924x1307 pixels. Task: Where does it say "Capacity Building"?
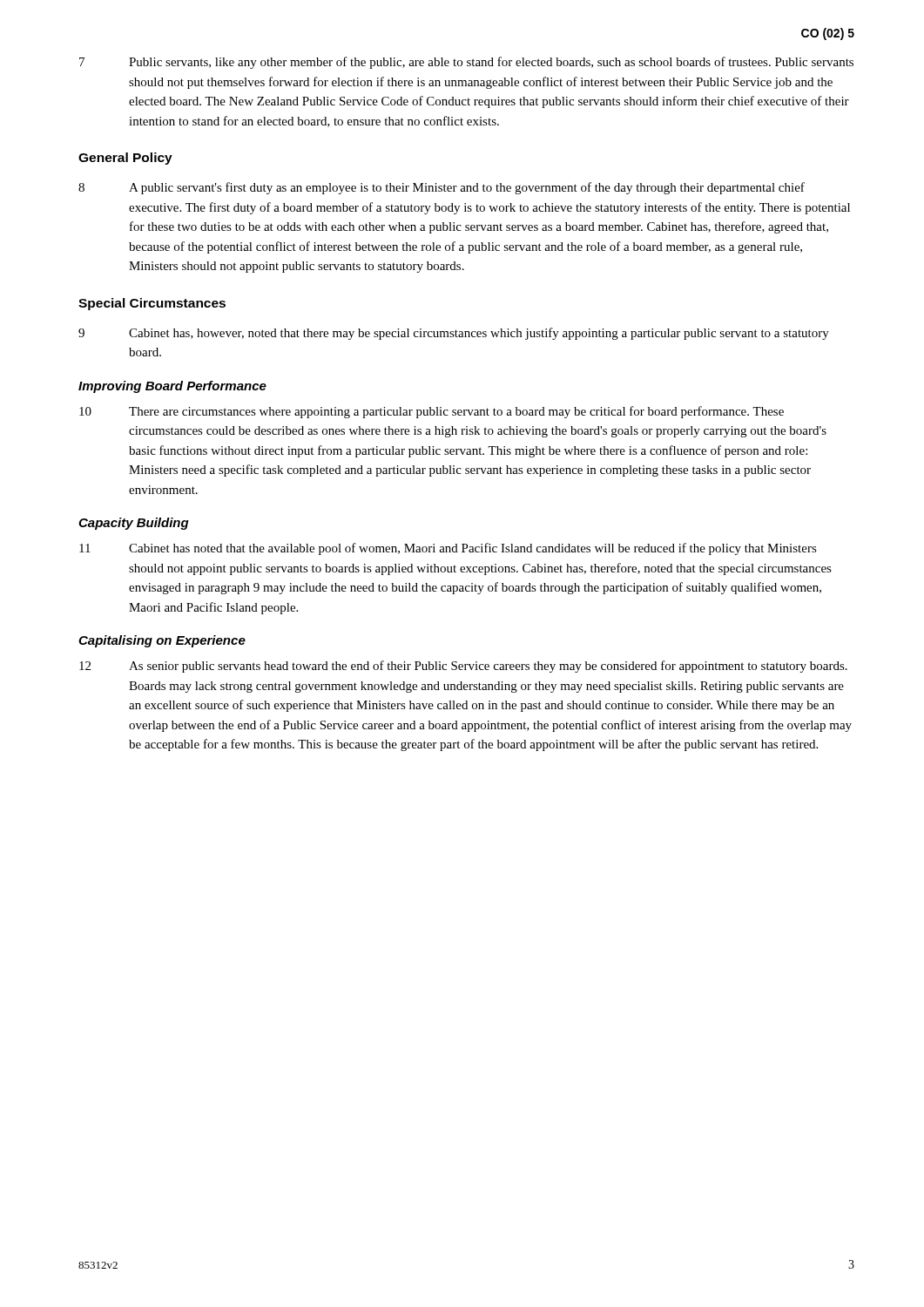[134, 522]
